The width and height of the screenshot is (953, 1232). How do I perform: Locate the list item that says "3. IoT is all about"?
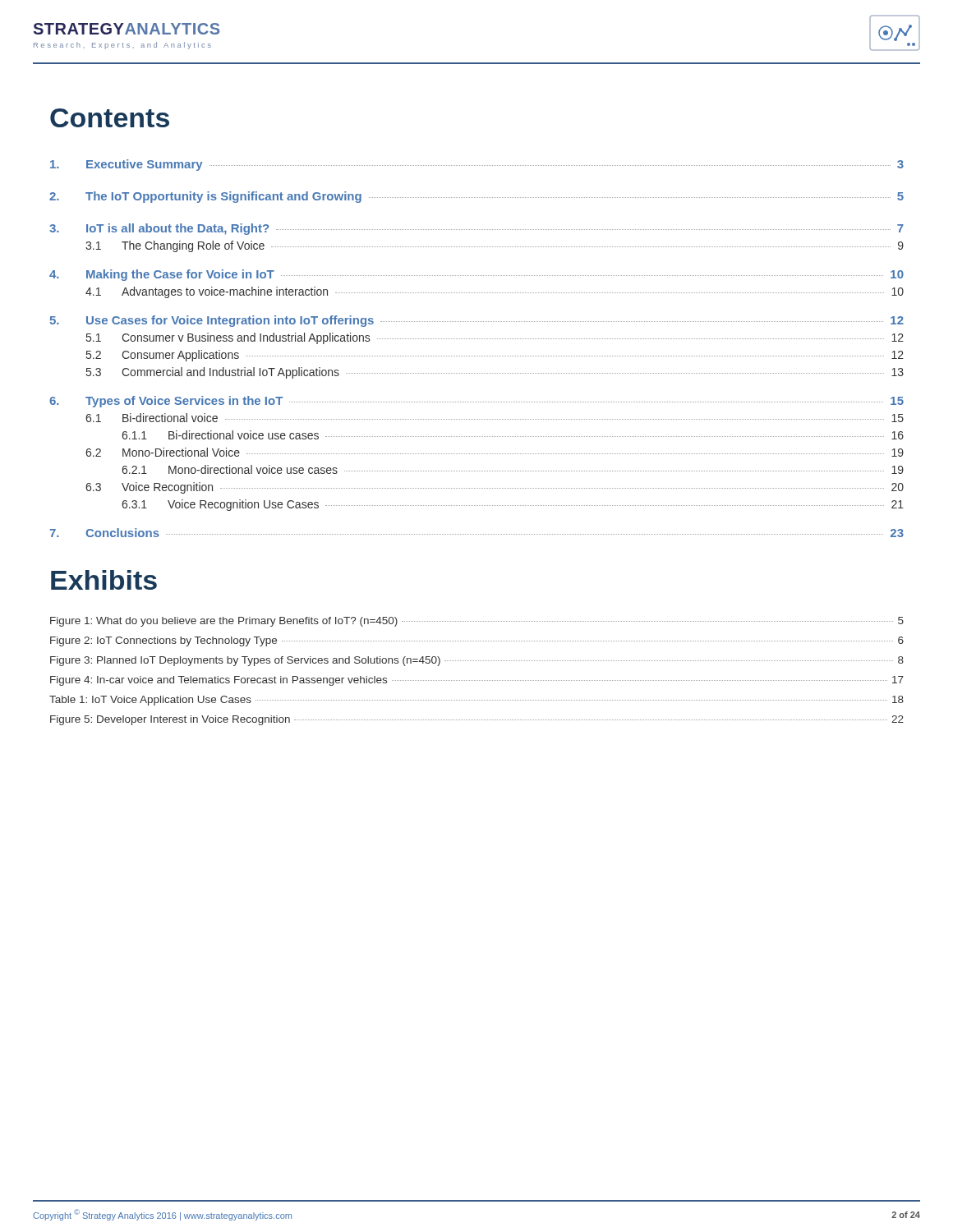pos(476,237)
